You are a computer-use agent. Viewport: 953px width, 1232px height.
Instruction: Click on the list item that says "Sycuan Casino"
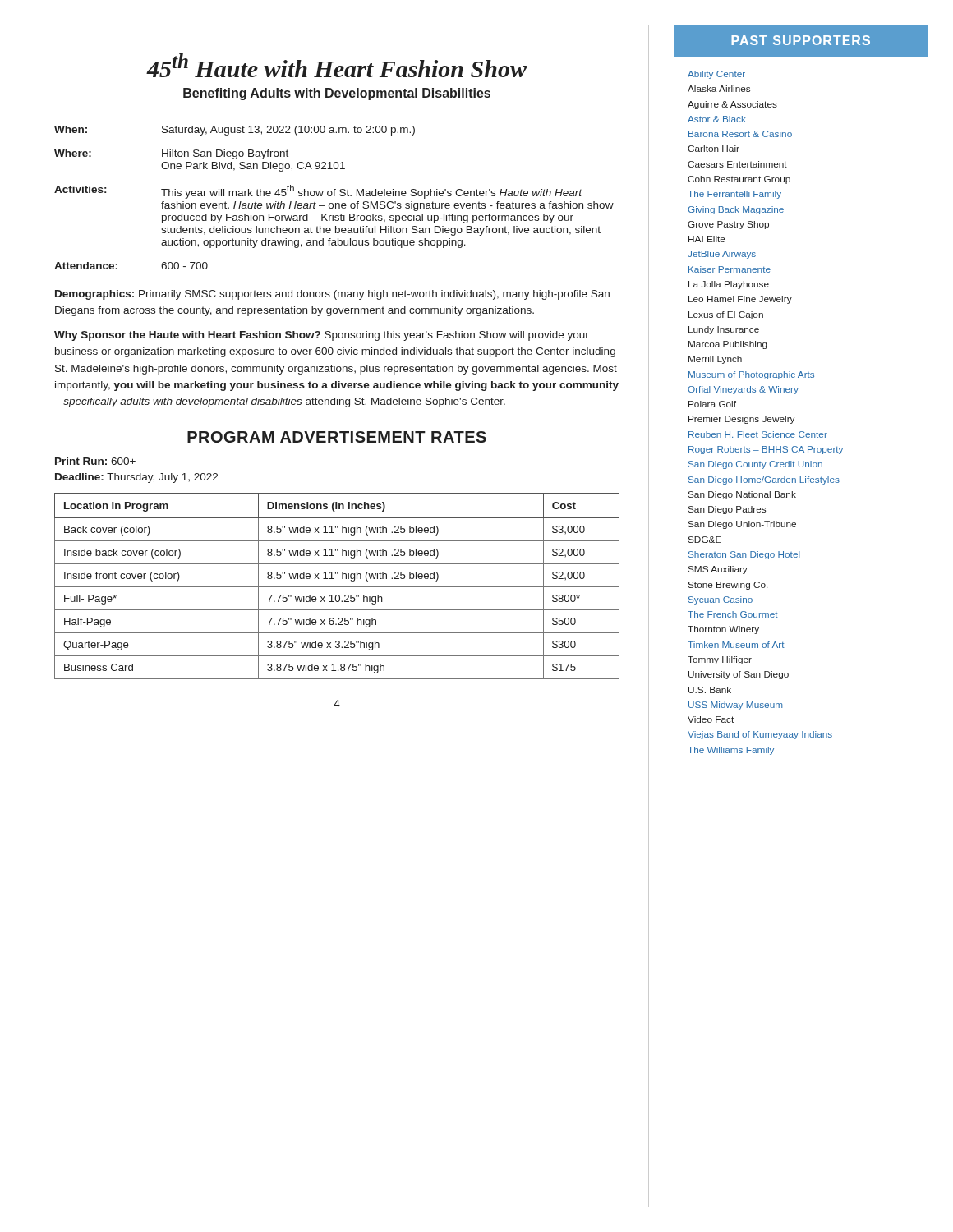pyautogui.click(x=720, y=599)
